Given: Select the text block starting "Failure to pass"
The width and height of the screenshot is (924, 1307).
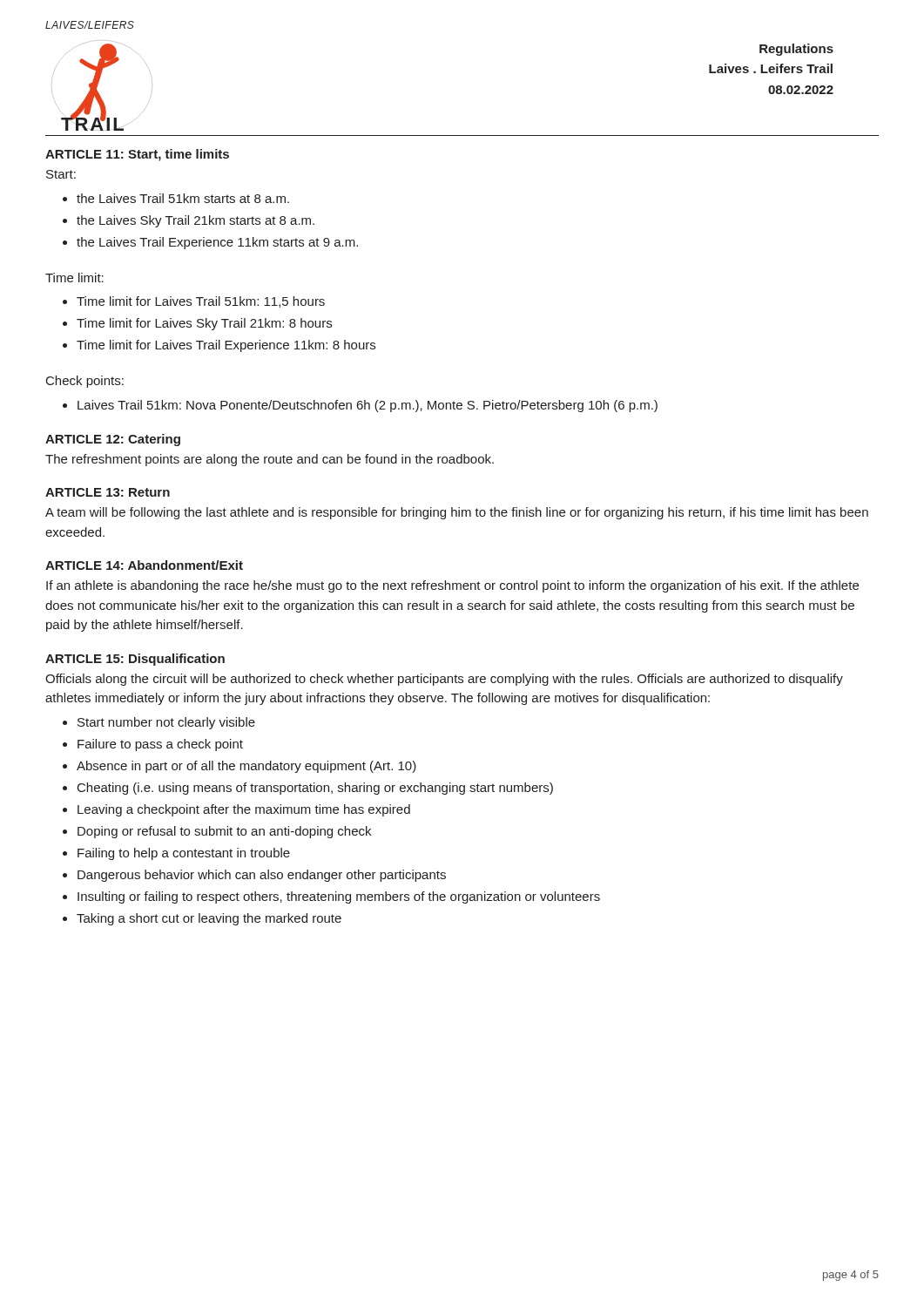Looking at the screenshot, I should click(160, 743).
